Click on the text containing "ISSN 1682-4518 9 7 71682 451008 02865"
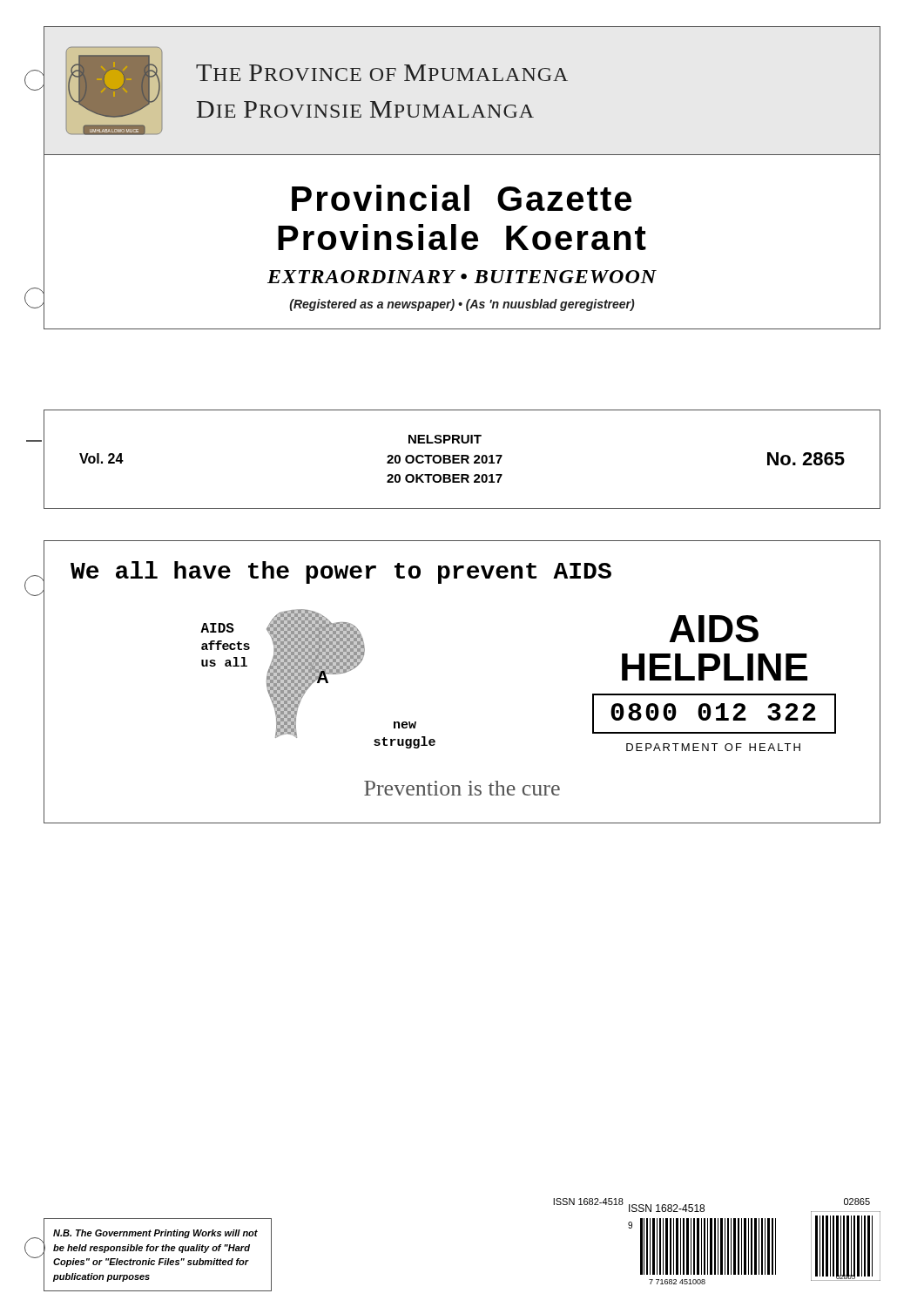The height and width of the screenshot is (1307, 924). [x=754, y=1247]
